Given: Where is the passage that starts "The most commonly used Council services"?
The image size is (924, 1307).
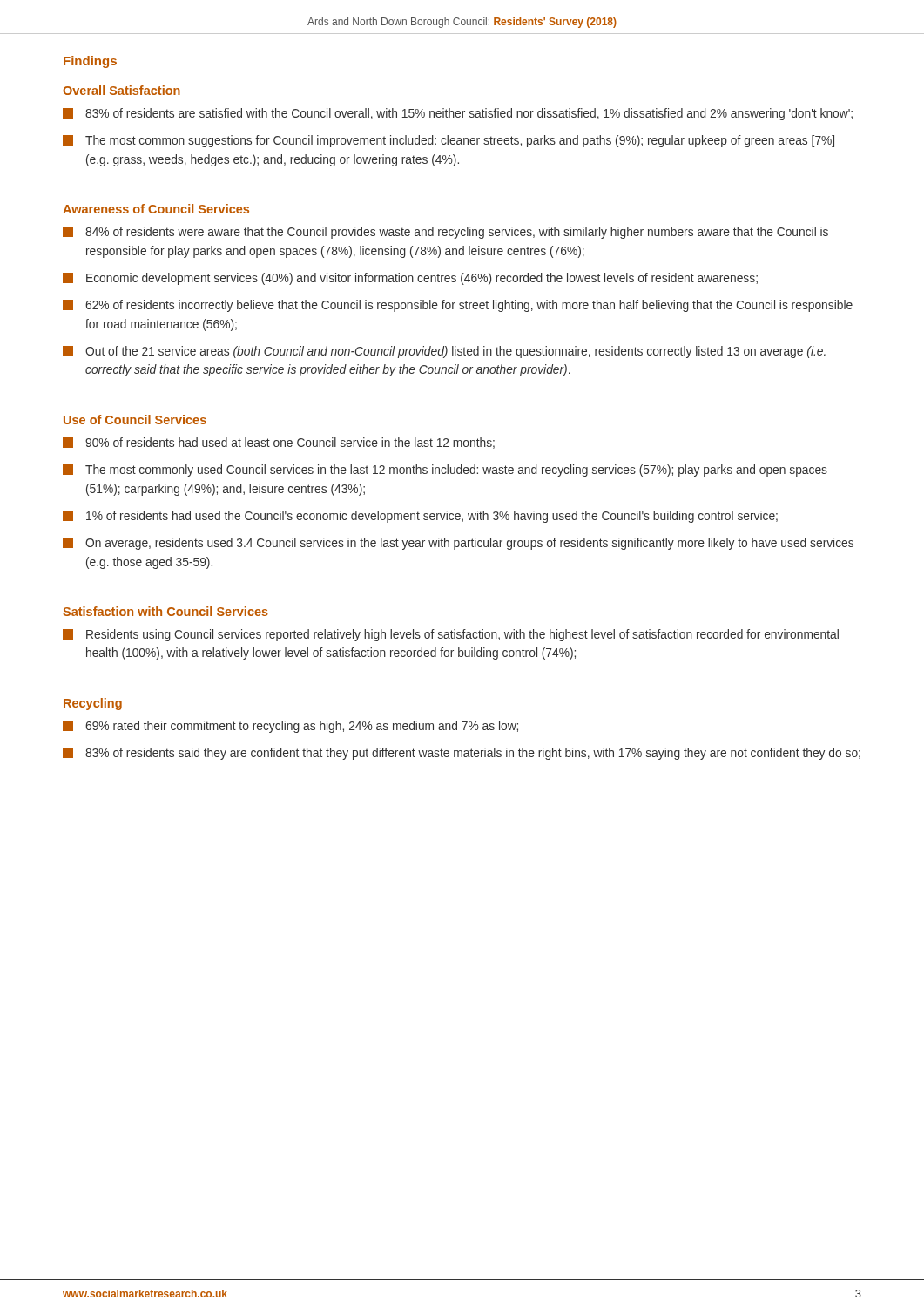Looking at the screenshot, I should 462,480.
